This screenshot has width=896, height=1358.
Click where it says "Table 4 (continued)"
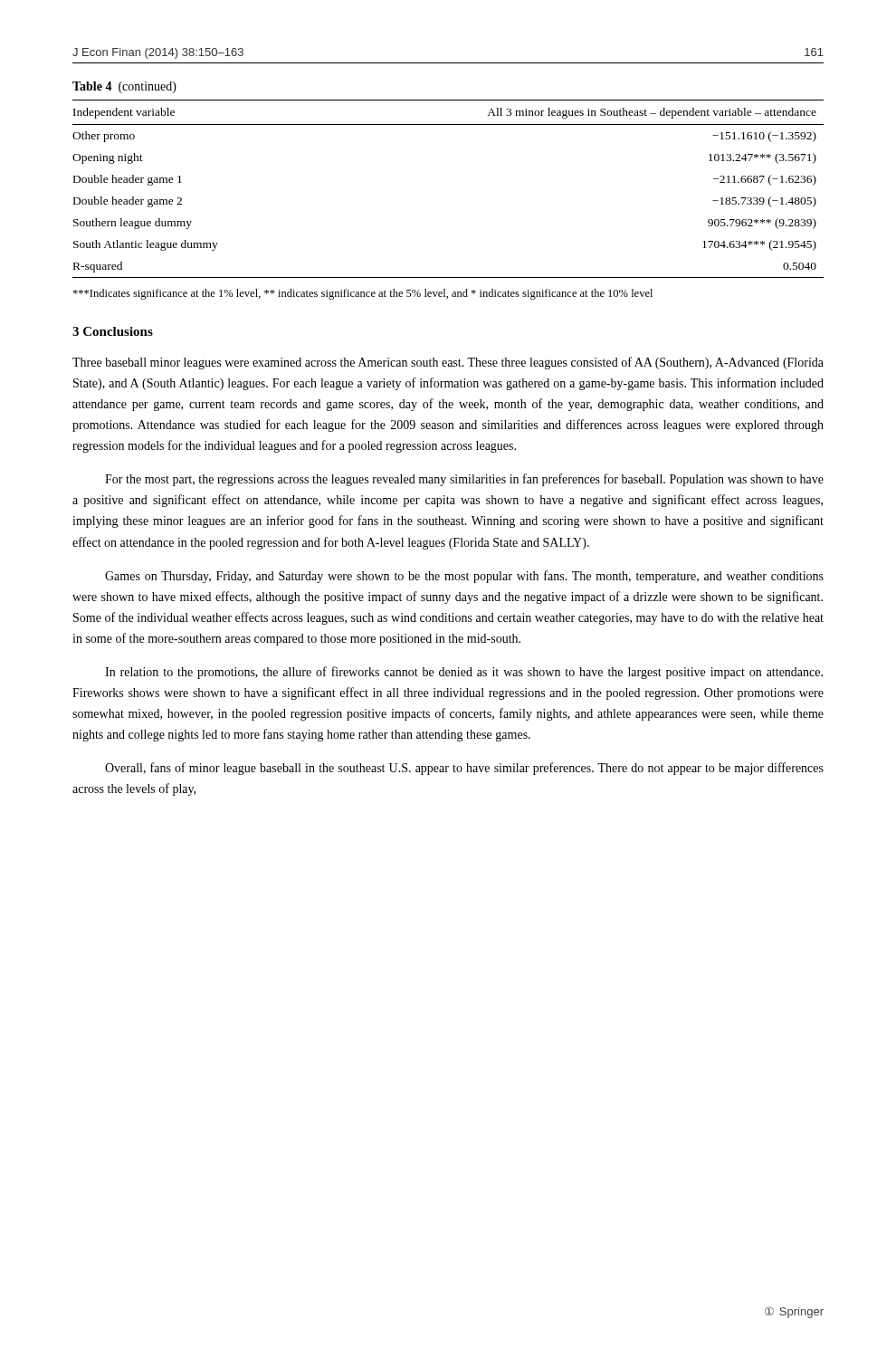point(124,87)
